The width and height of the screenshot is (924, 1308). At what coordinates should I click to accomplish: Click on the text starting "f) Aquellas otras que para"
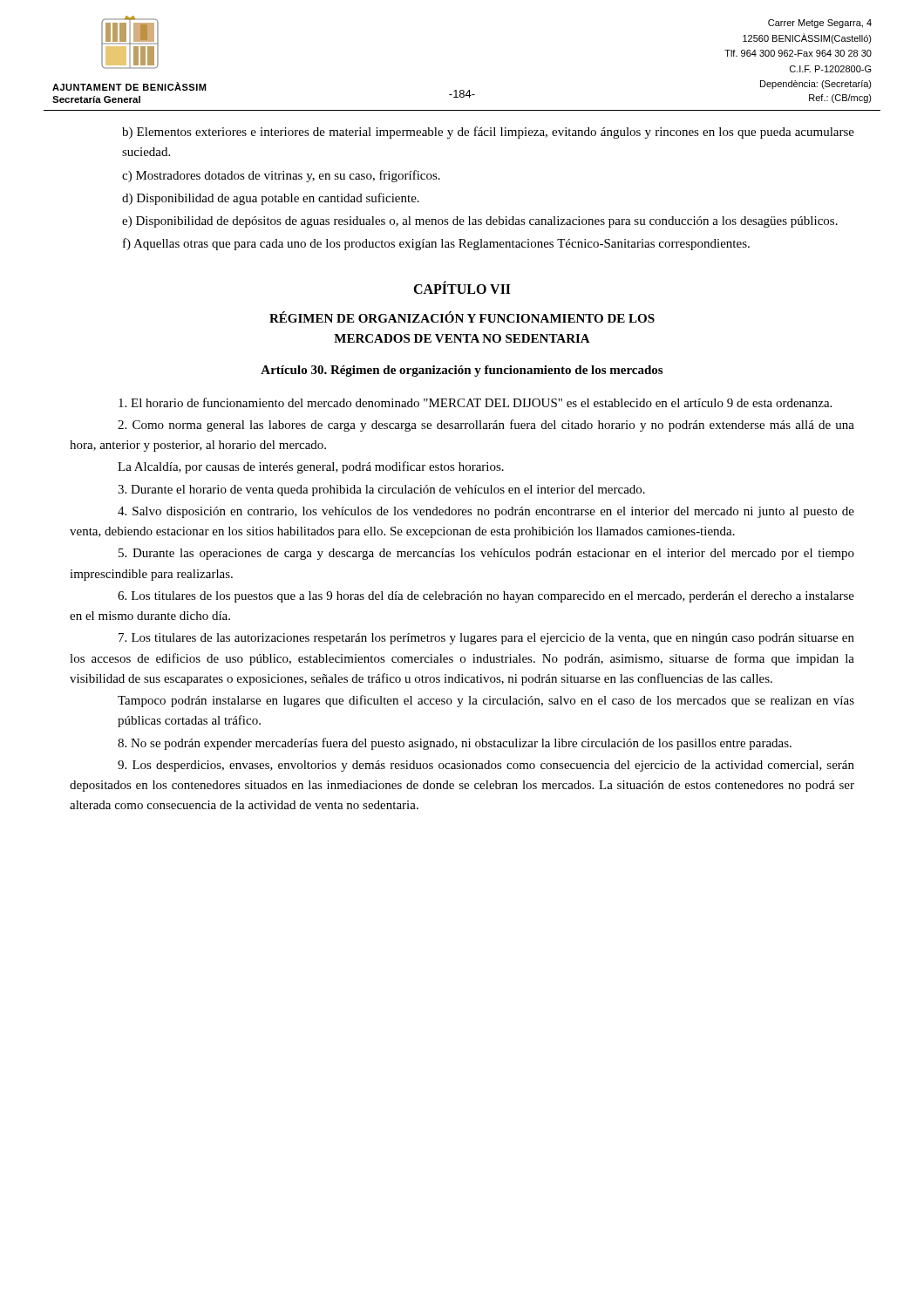pyautogui.click(x=488, y=244)
